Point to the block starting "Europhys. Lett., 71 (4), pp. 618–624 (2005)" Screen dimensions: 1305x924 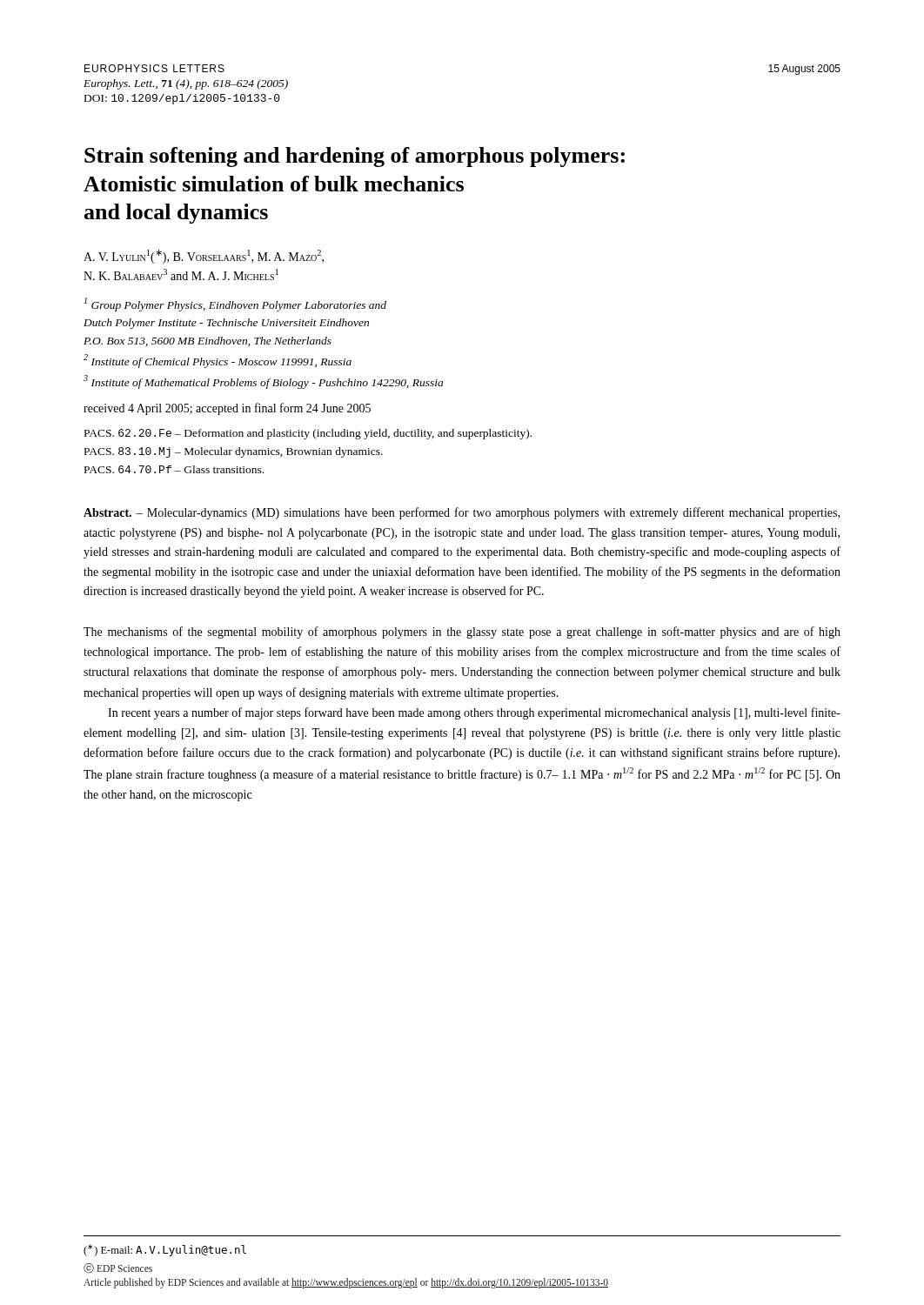[x=186, y=83]
